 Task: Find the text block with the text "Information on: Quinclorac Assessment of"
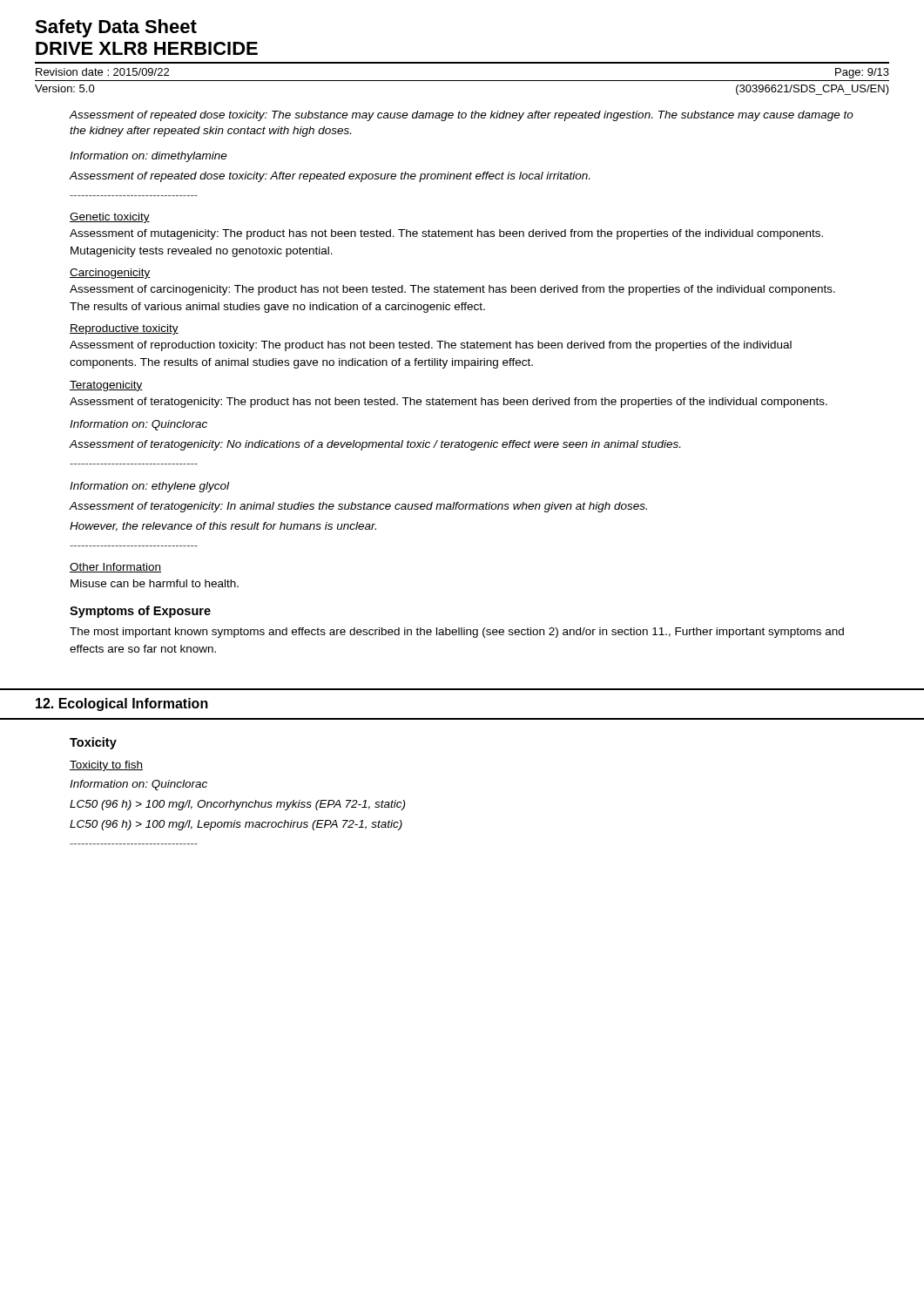pos(462,443)
